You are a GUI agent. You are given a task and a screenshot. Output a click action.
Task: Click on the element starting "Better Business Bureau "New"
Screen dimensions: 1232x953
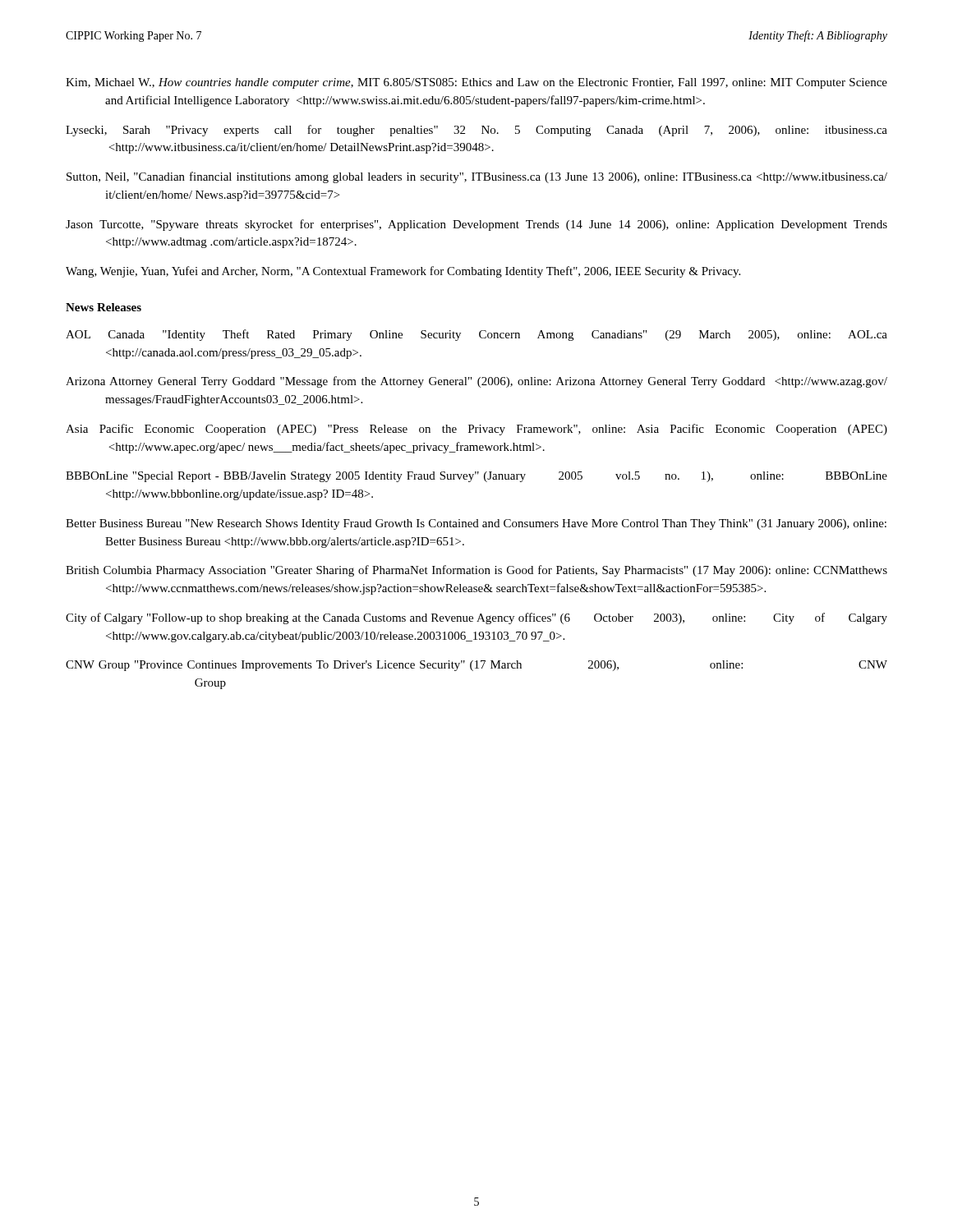[x=476, y=532]
